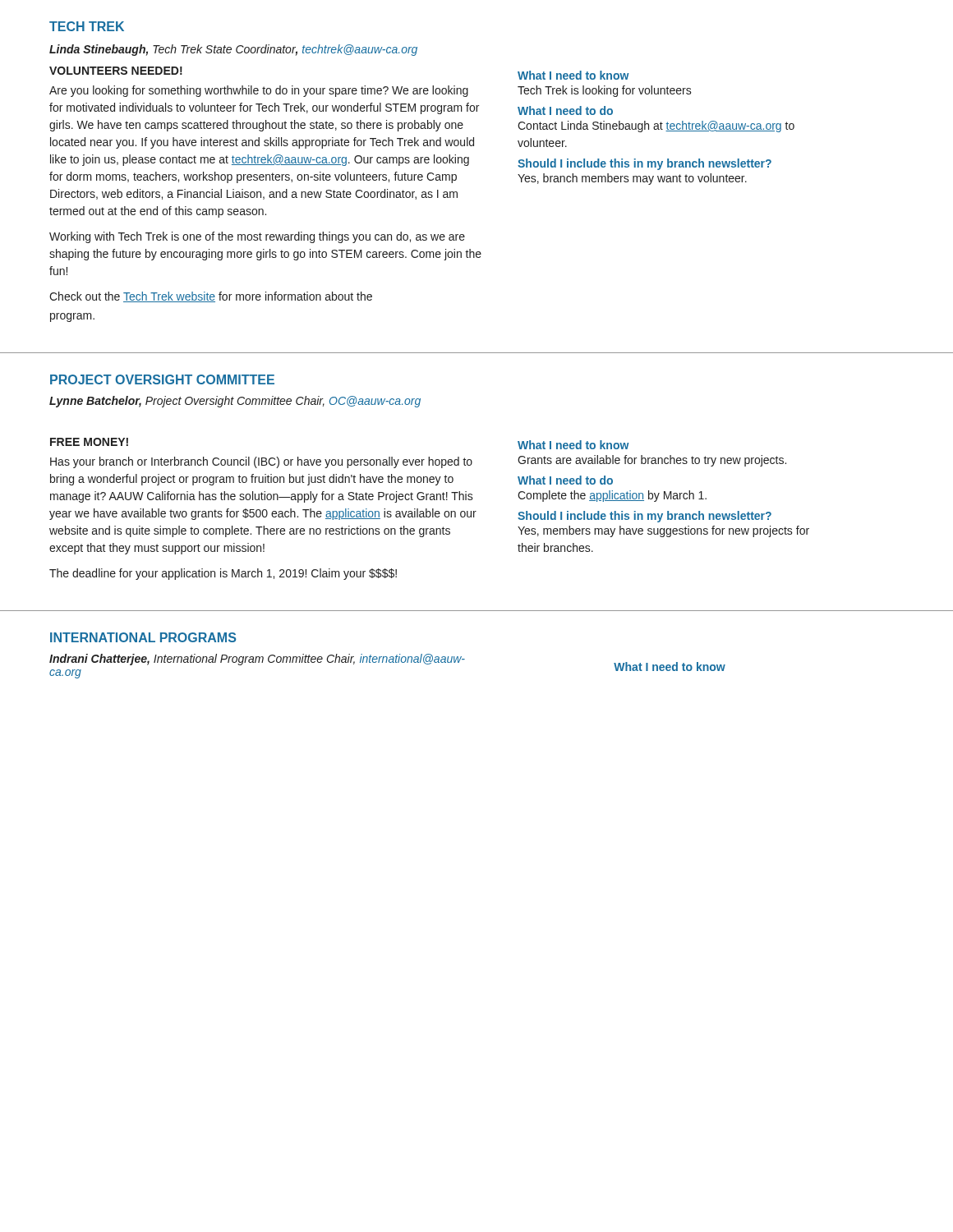Image resolution: width=953 pixels, height=1232 pixels.
Task: Click on the text block containing "Yes, members may have suggestions for new"
Action: point(663,539)
